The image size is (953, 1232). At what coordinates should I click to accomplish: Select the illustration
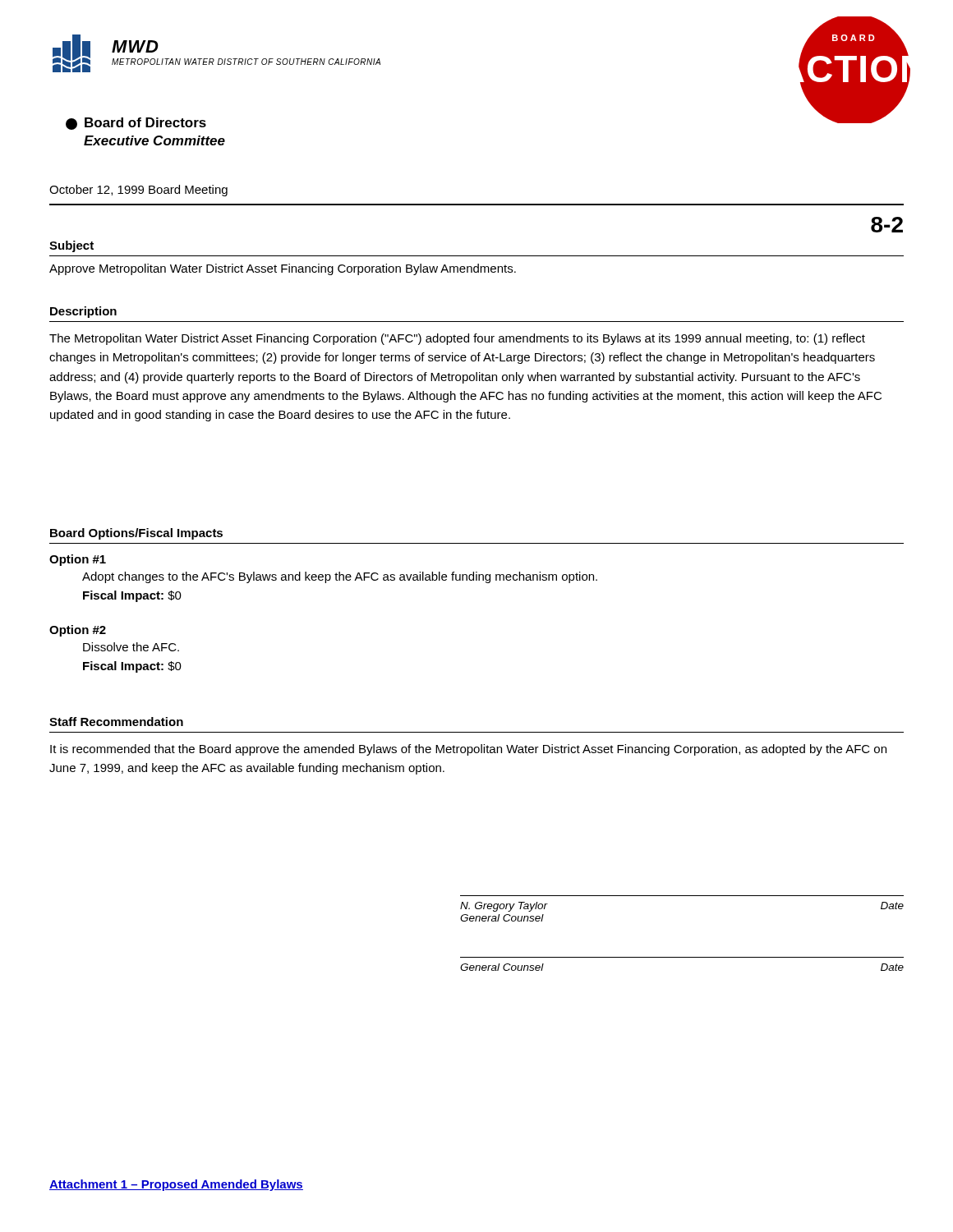coord(838,70)
